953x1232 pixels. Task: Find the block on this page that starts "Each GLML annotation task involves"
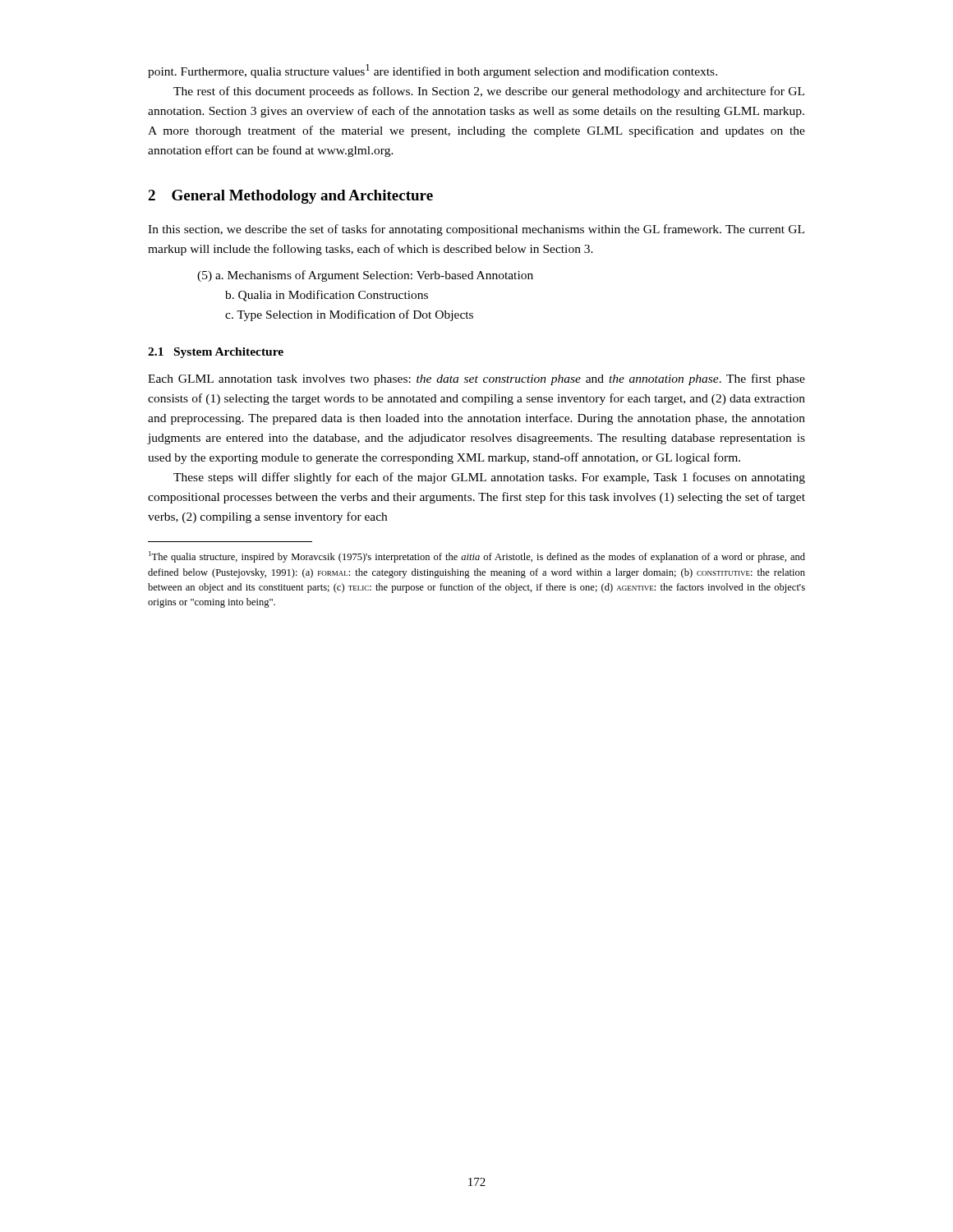click(476, 448)
